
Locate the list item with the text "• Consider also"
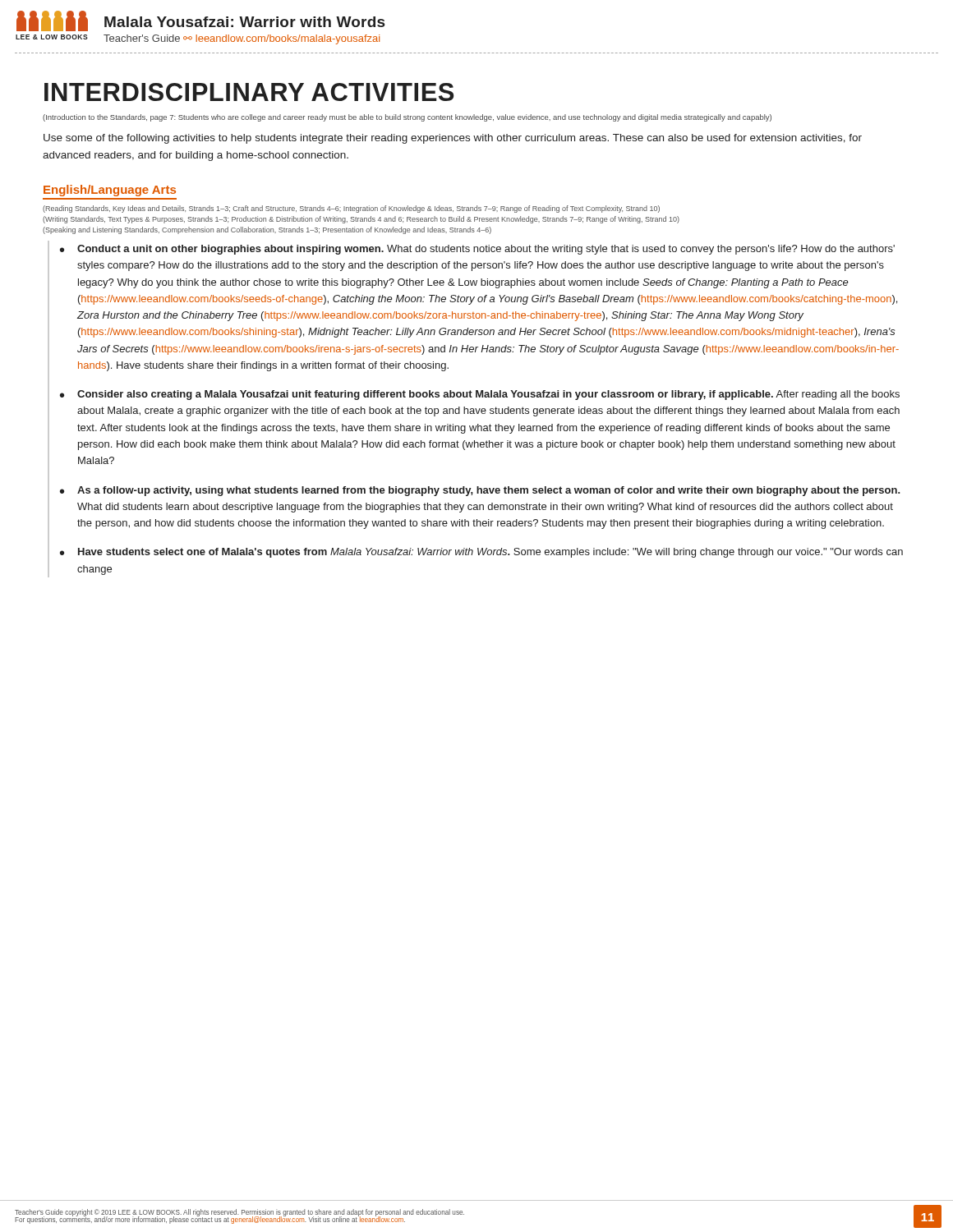[x=485, y=428]
